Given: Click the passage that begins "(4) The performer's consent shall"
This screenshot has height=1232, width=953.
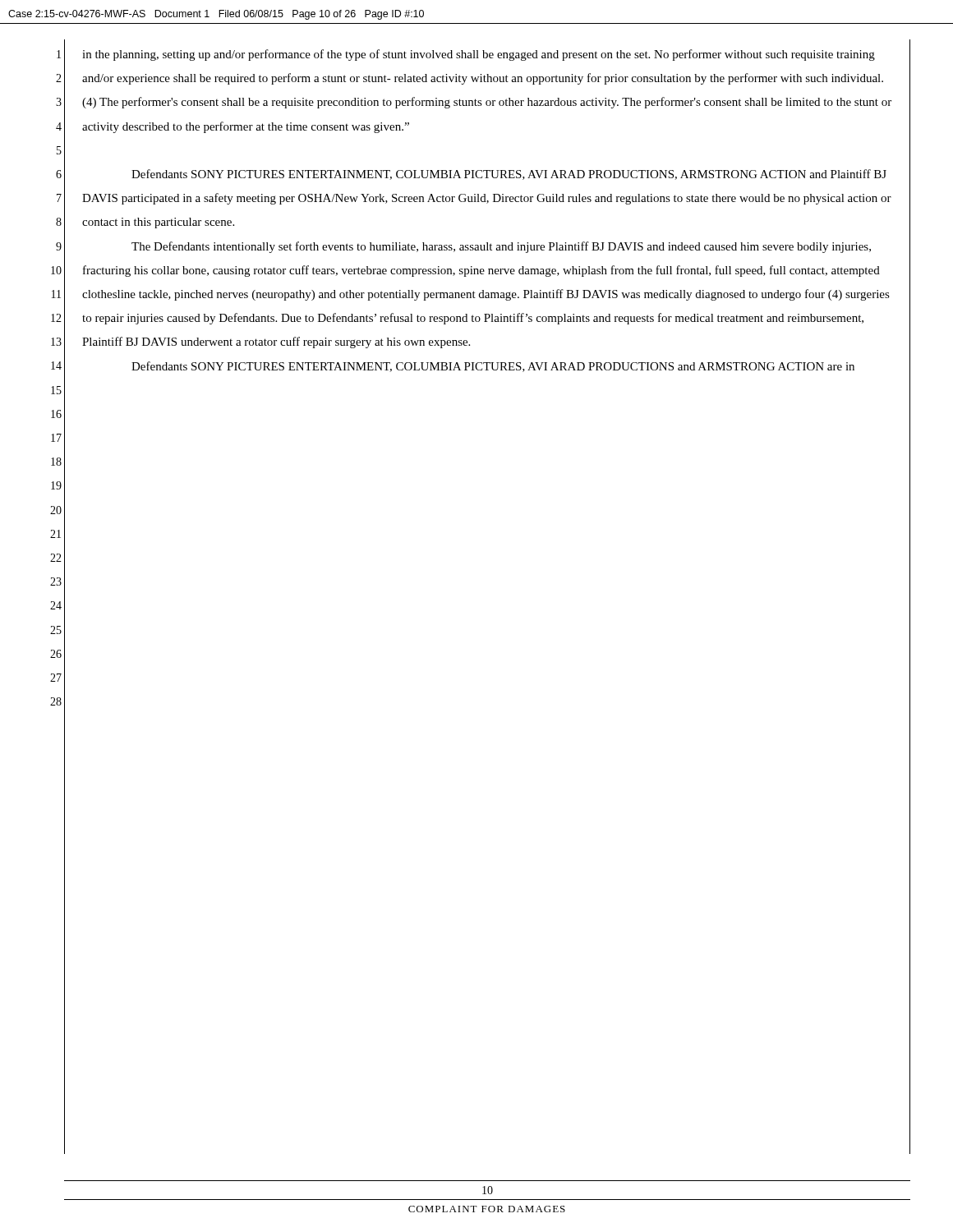Looking at the screenshot, I should (489, 115).
